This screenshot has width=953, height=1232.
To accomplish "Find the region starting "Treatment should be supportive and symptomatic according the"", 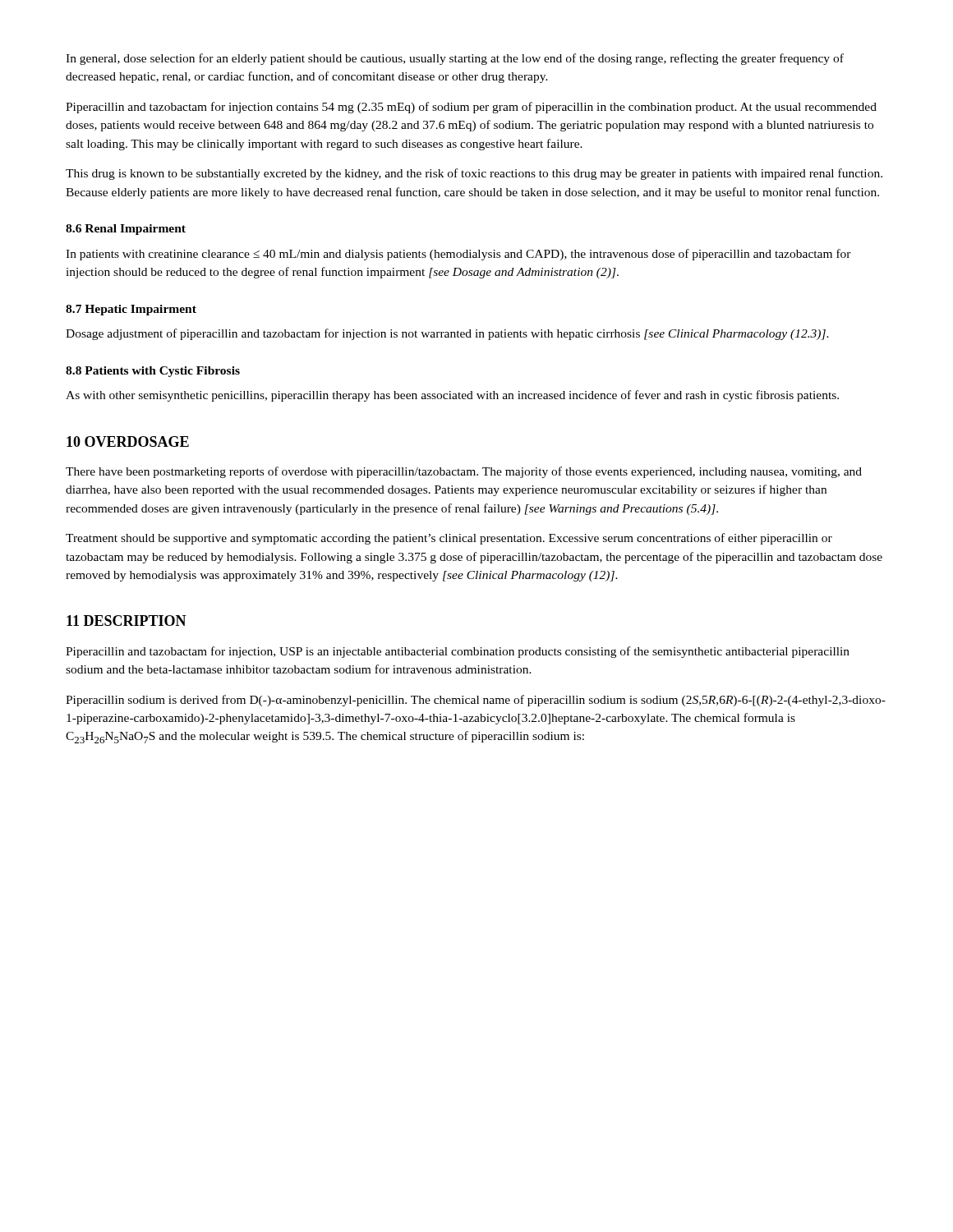I will tap(474, 556).
